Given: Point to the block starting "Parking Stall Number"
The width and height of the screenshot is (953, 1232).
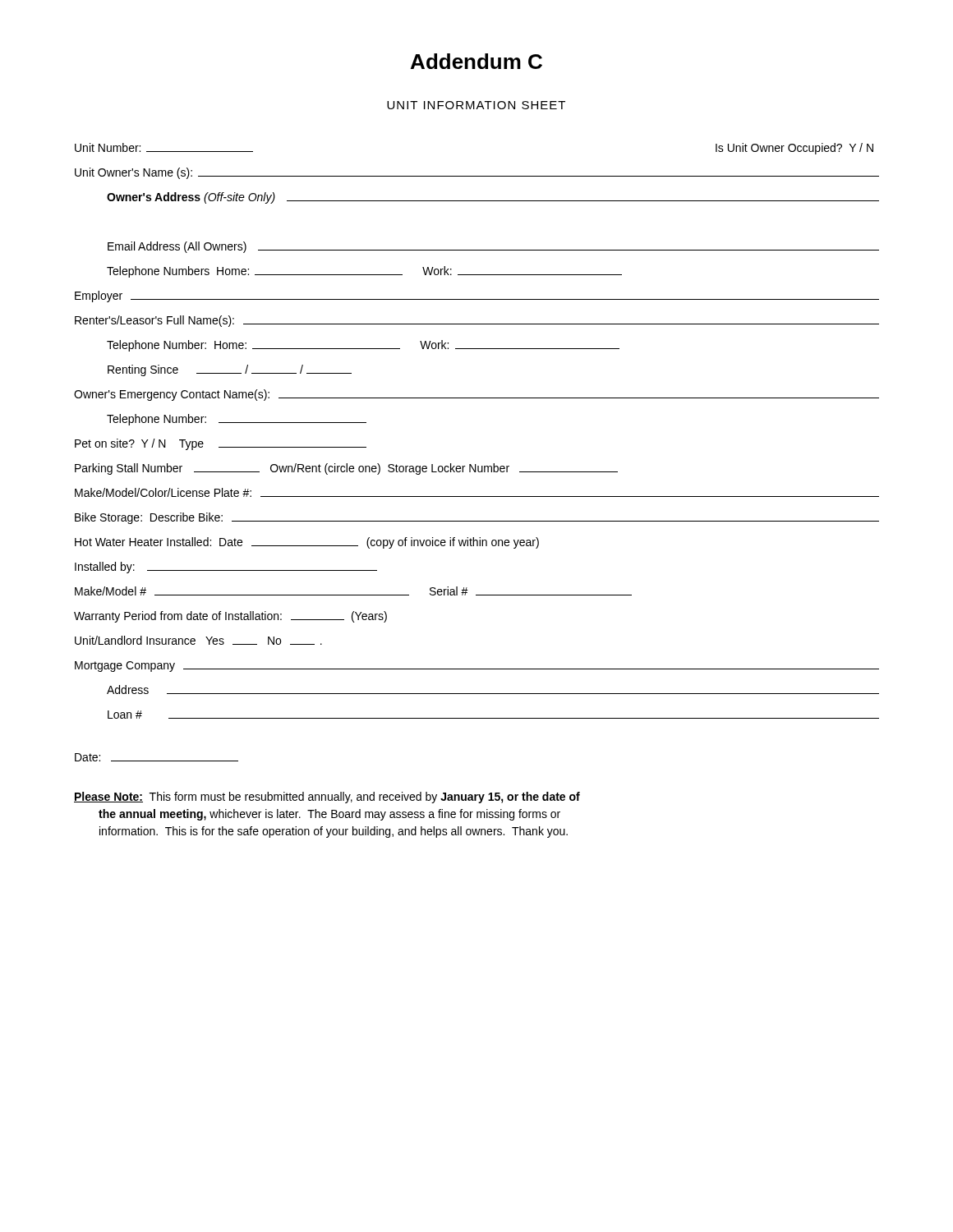Looking at the screenshot, I should tap(346, 466).
